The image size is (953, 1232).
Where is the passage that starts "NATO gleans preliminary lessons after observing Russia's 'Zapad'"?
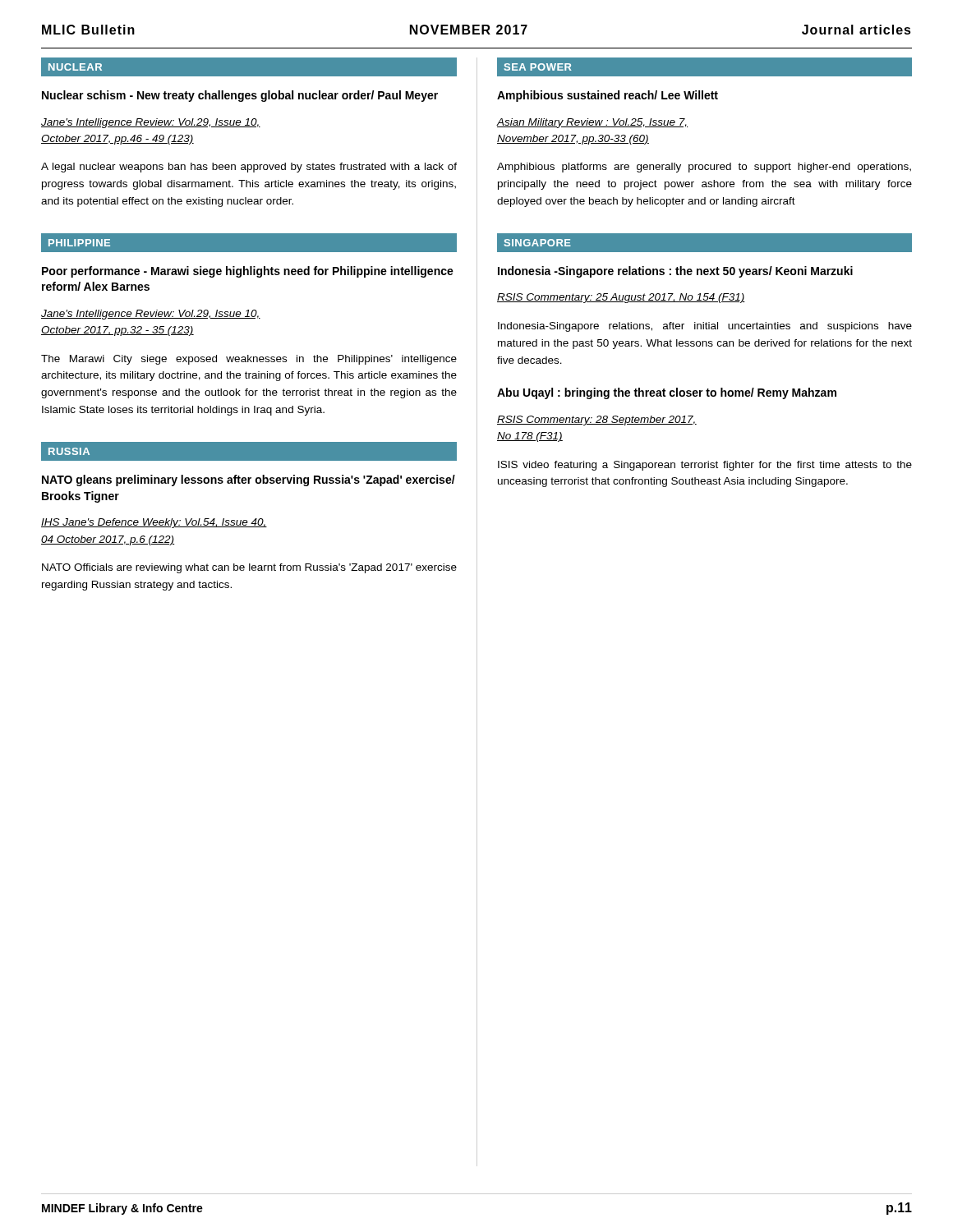(248, 488)
